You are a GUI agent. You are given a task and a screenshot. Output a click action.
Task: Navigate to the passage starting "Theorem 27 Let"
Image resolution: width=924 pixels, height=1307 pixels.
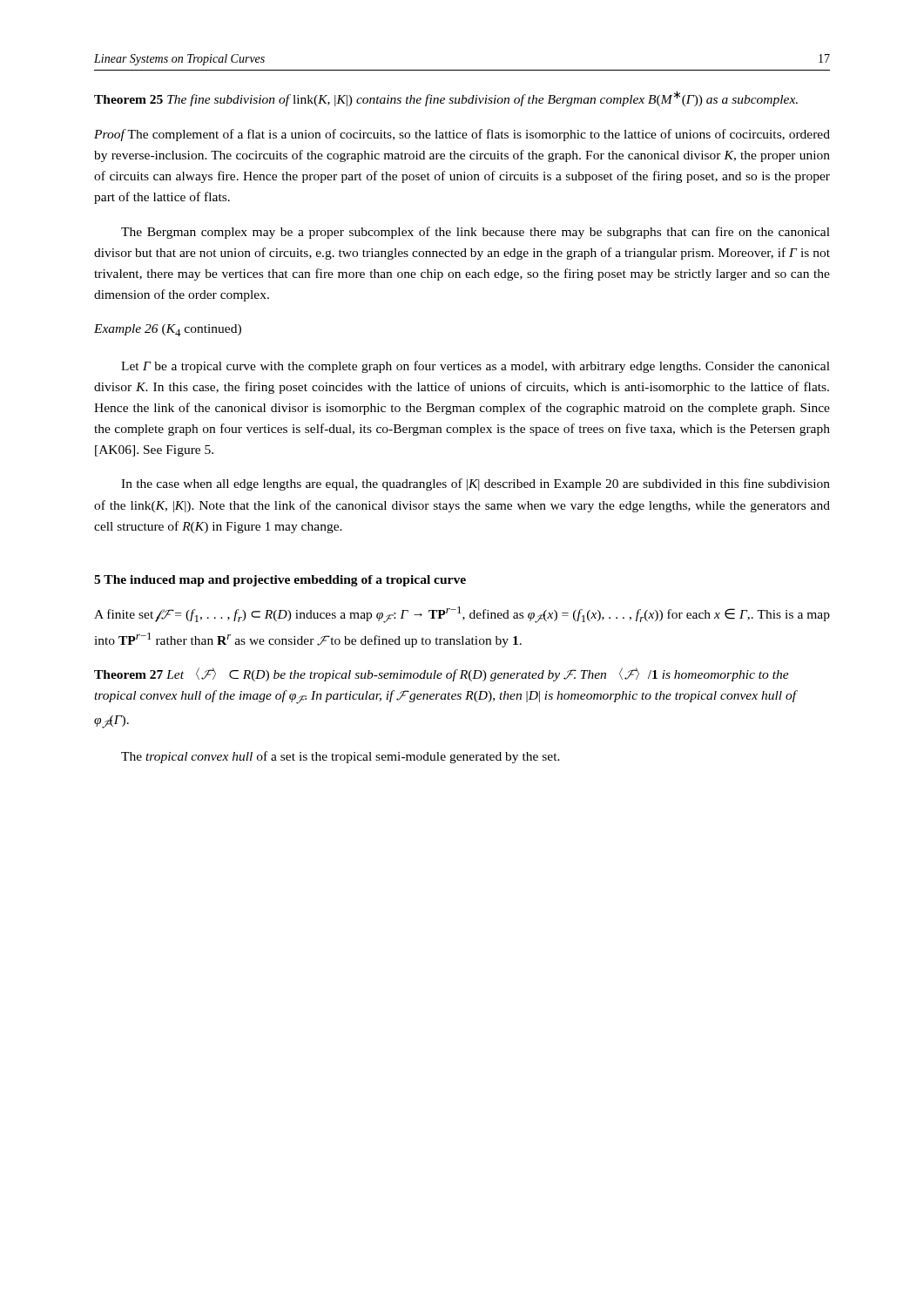click(462, 698)
